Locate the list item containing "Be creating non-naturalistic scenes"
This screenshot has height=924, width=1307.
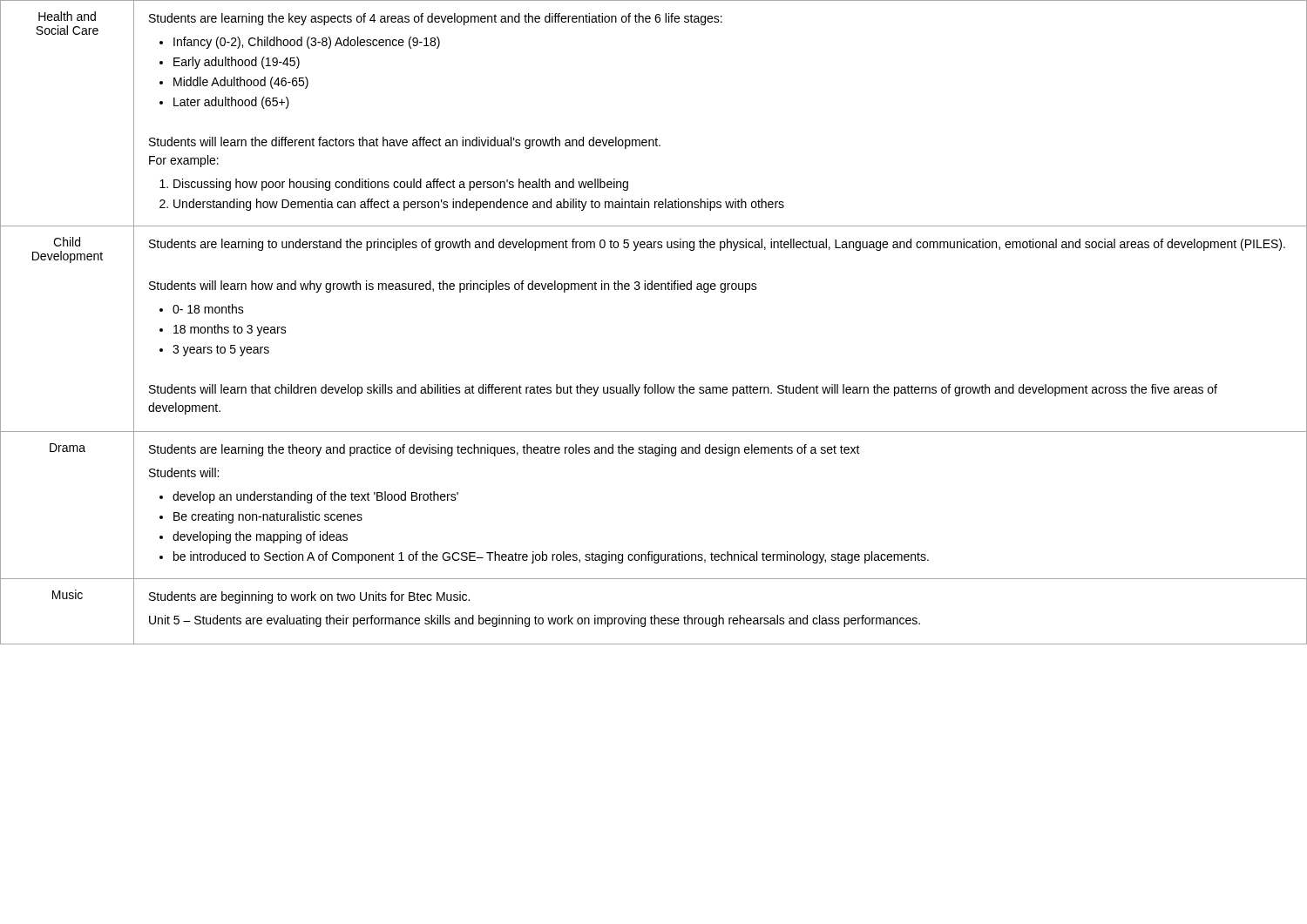pyautogui.click(x=267, y=516)
